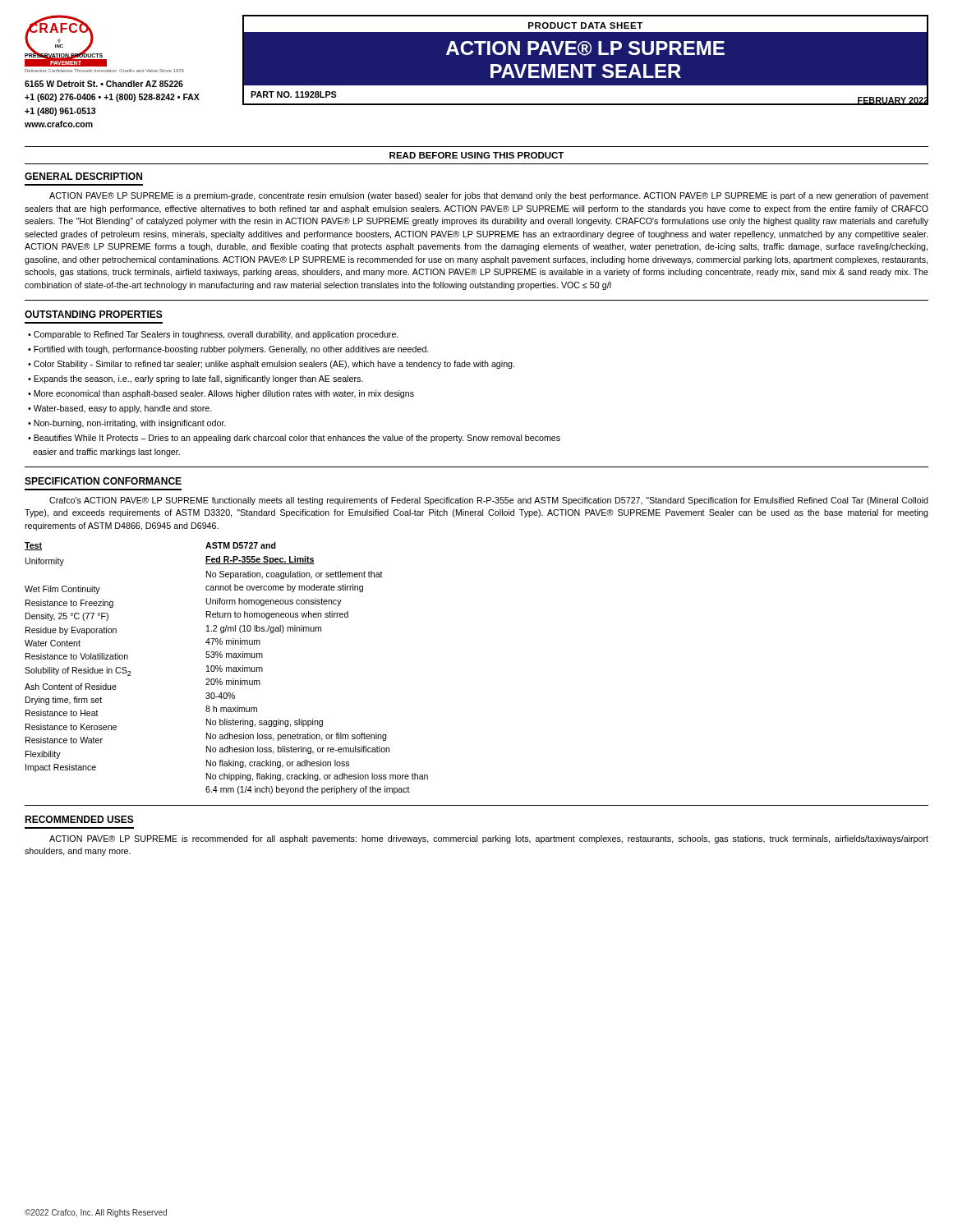
Task: Find the table
Action: point(476,668)
